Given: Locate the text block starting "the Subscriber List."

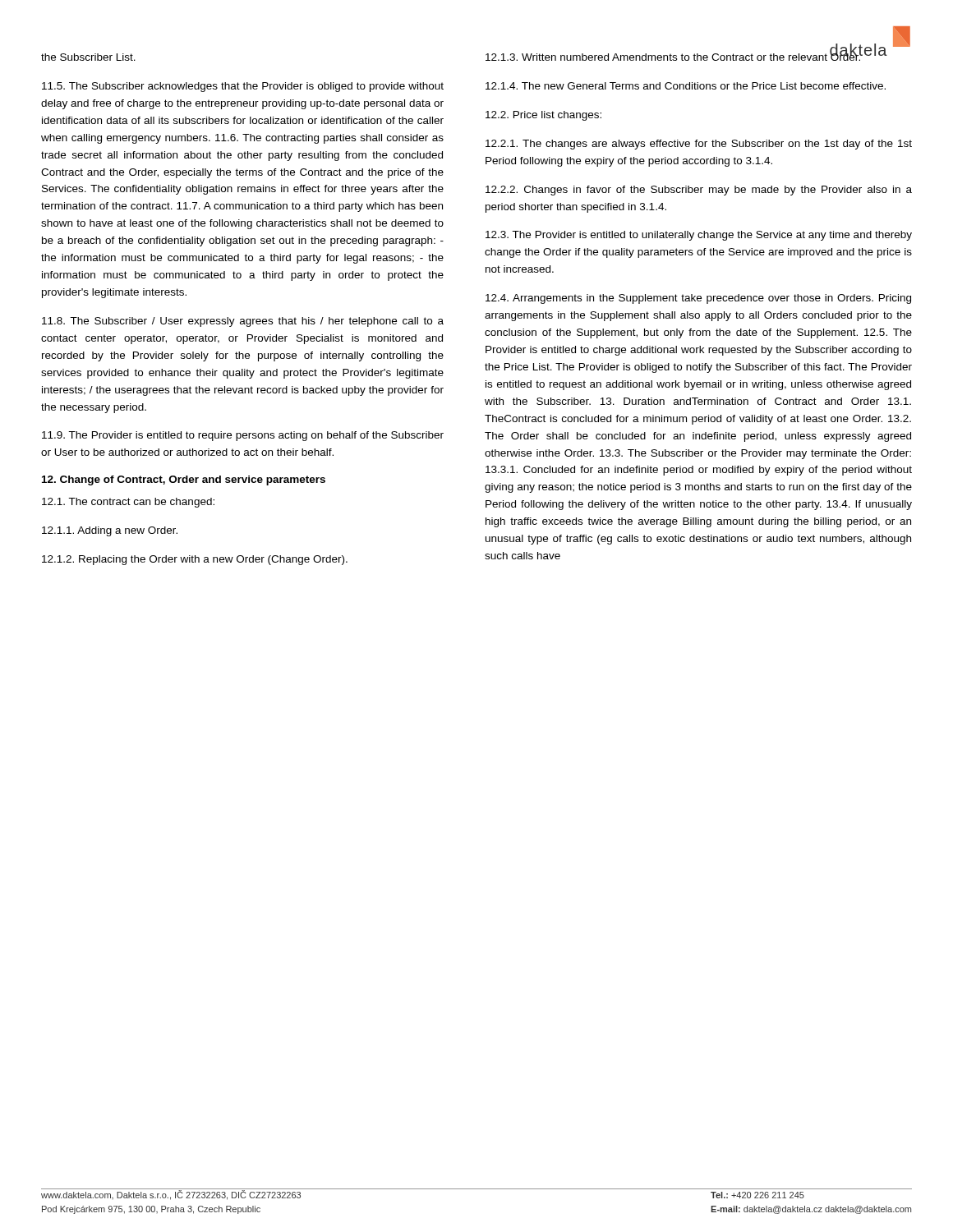Looking at the screenshot, I should [89, 57].
